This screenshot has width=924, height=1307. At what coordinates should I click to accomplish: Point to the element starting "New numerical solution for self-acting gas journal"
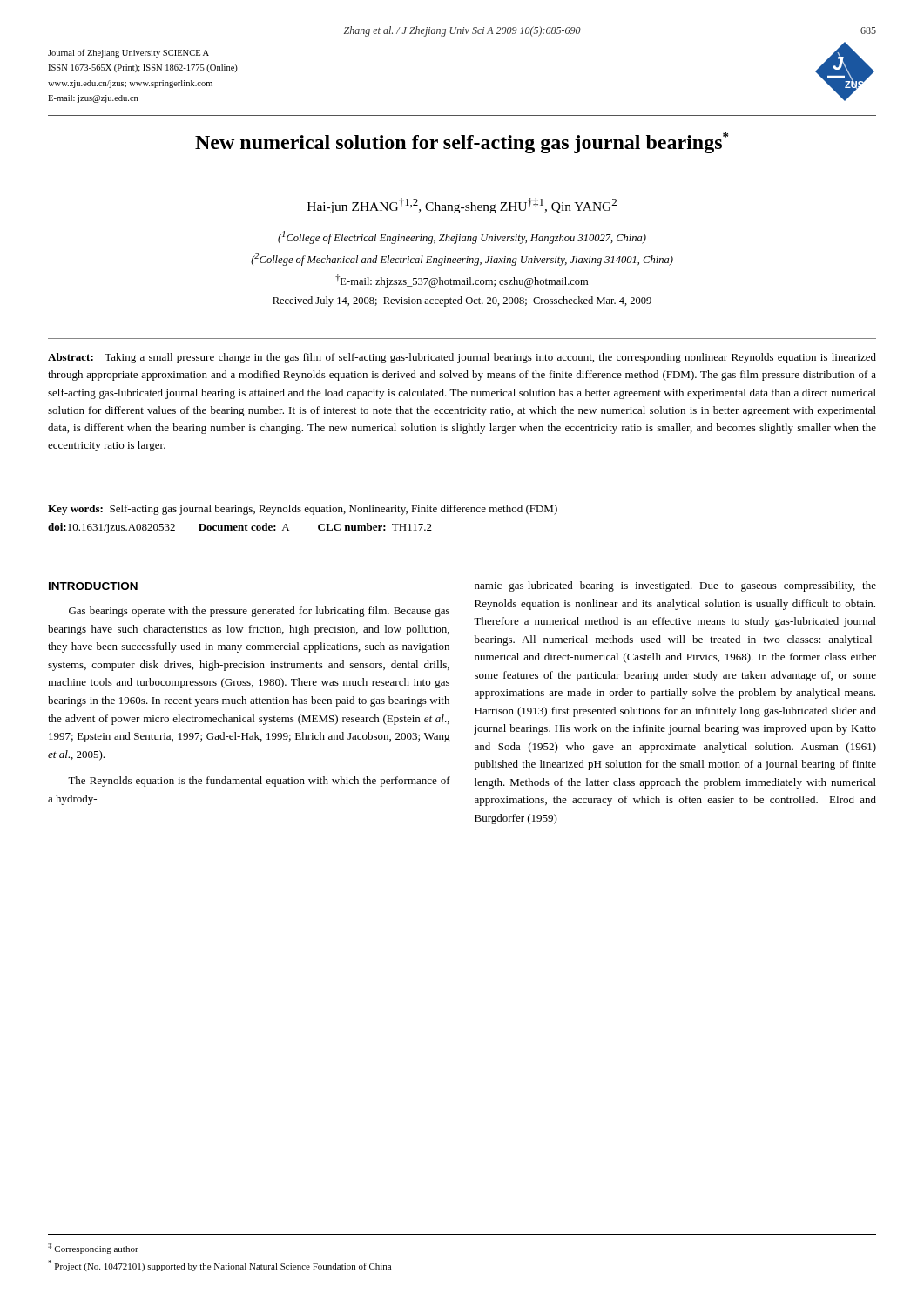tap(462, 143)
